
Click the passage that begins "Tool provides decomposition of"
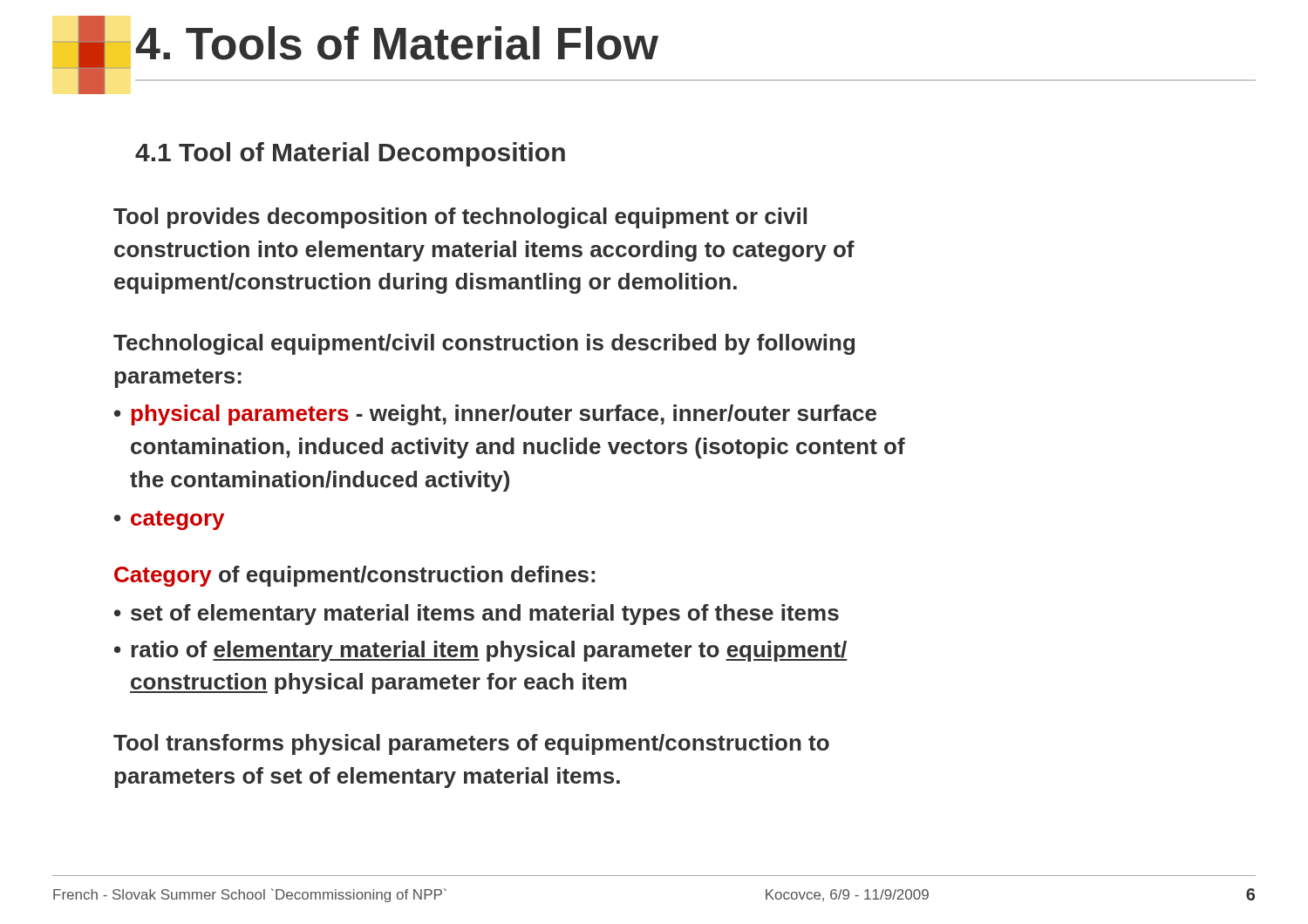[484, 249]
